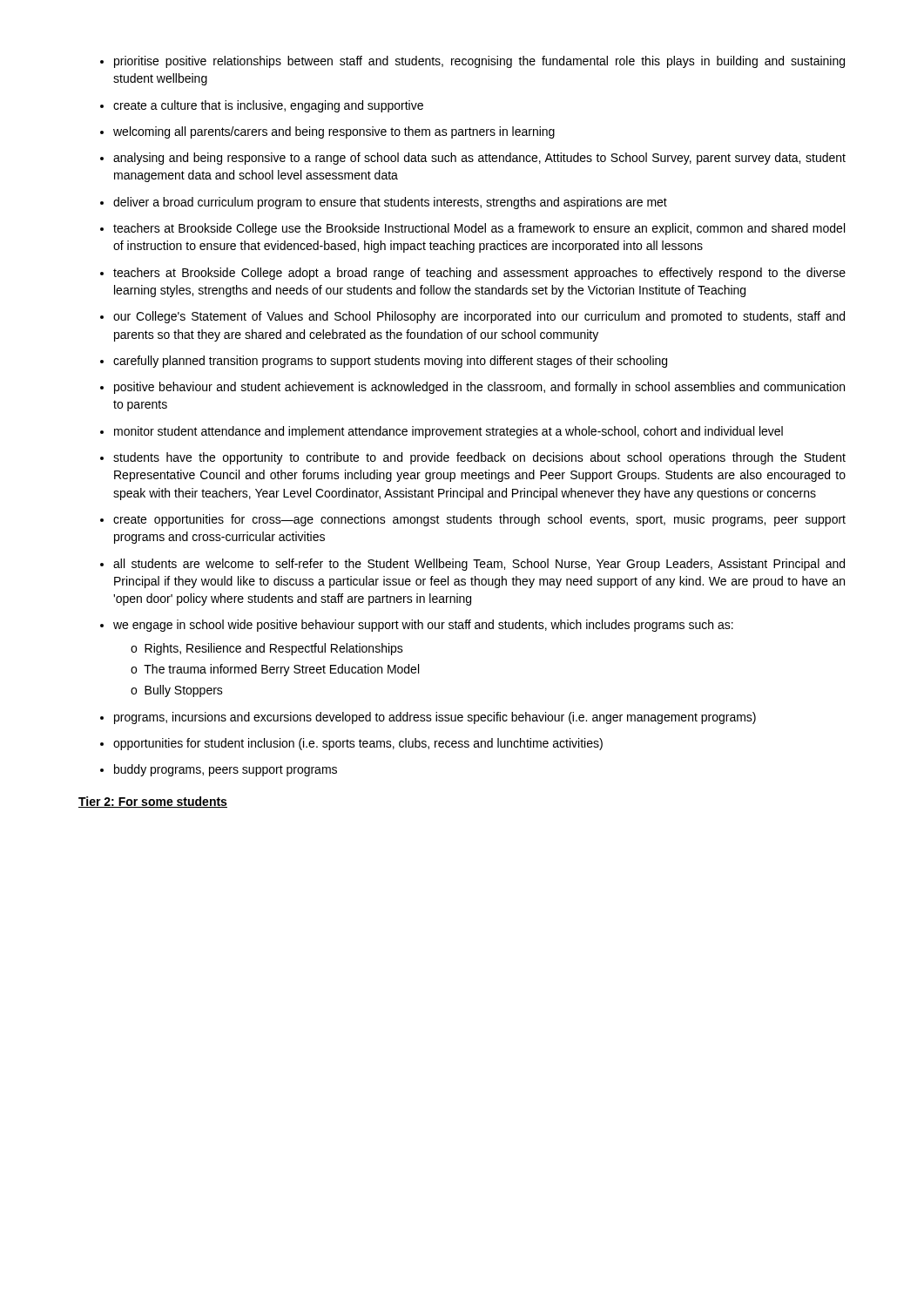Click on the list item that reads "our College's Statement of Values and School Philosophy"
Image resolution: width=924 pixels, height=1307 pixels.
click(479, 325)
